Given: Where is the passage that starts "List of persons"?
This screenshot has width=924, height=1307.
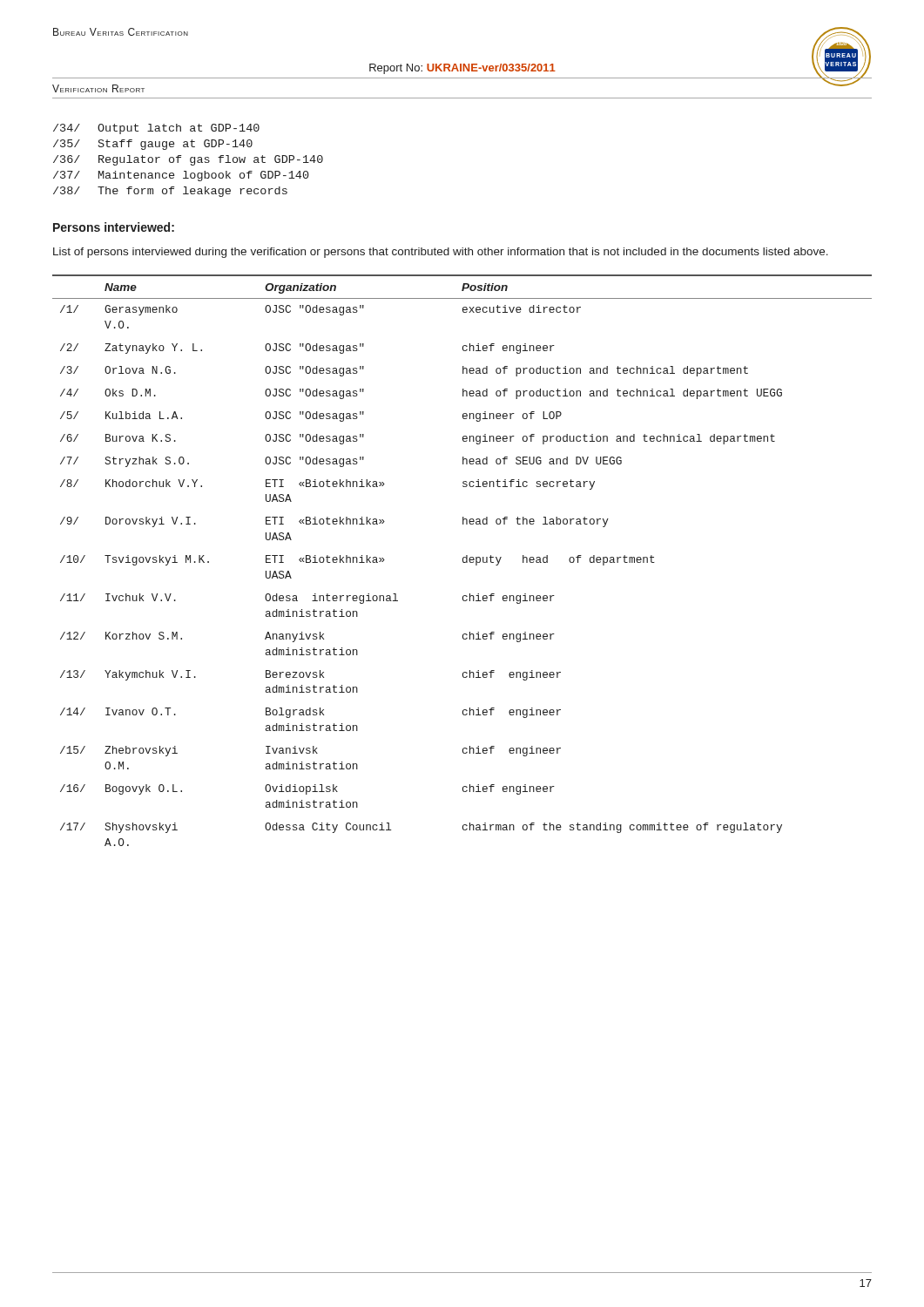Looking at the screenshot, I should (x=440, y=251).
